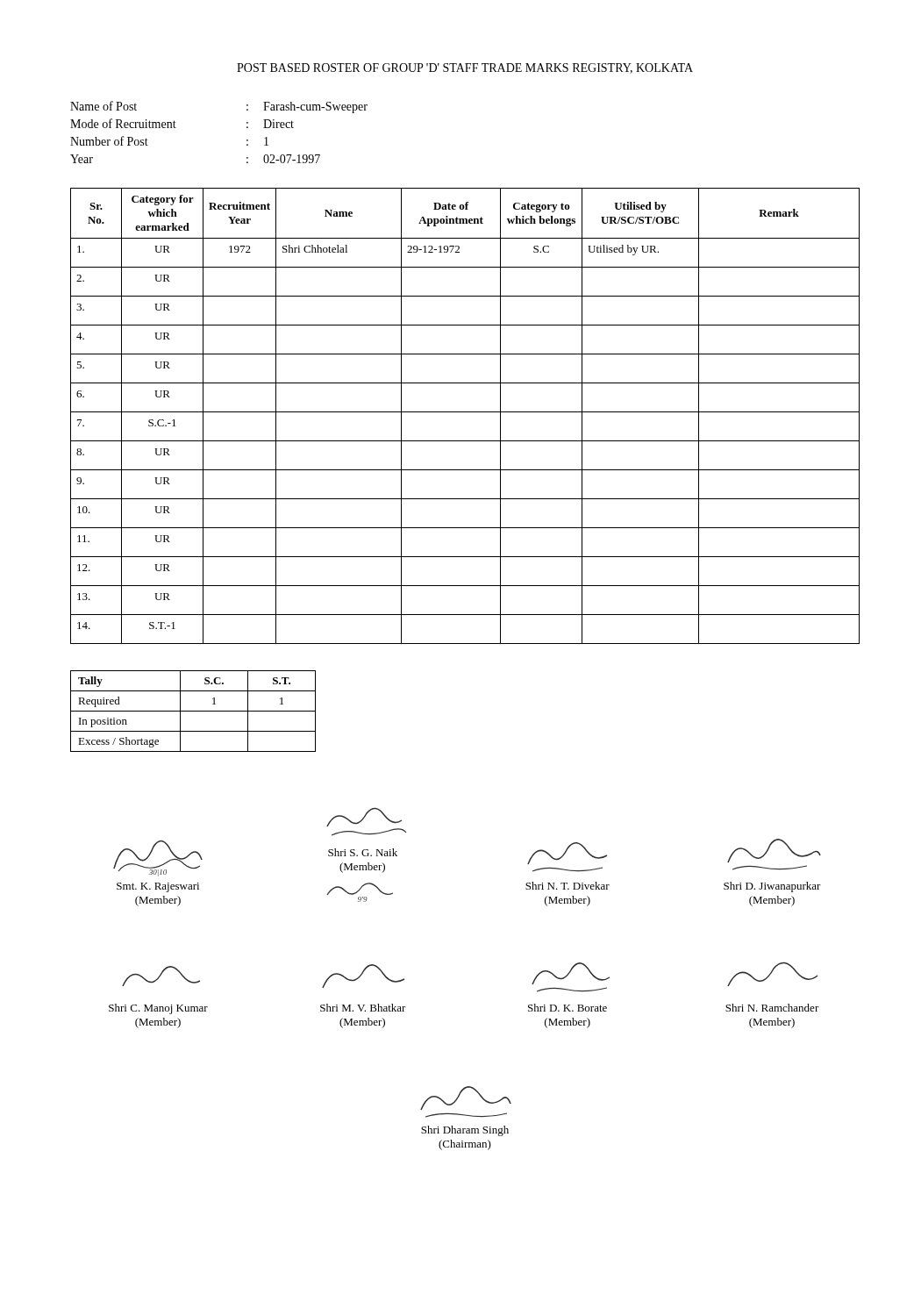This screenshot has height=1316, width=921.
Task: Navigate to the element starting "Shri D. Jiwanapurkar (Member)"
Action: tap(772, 864)
